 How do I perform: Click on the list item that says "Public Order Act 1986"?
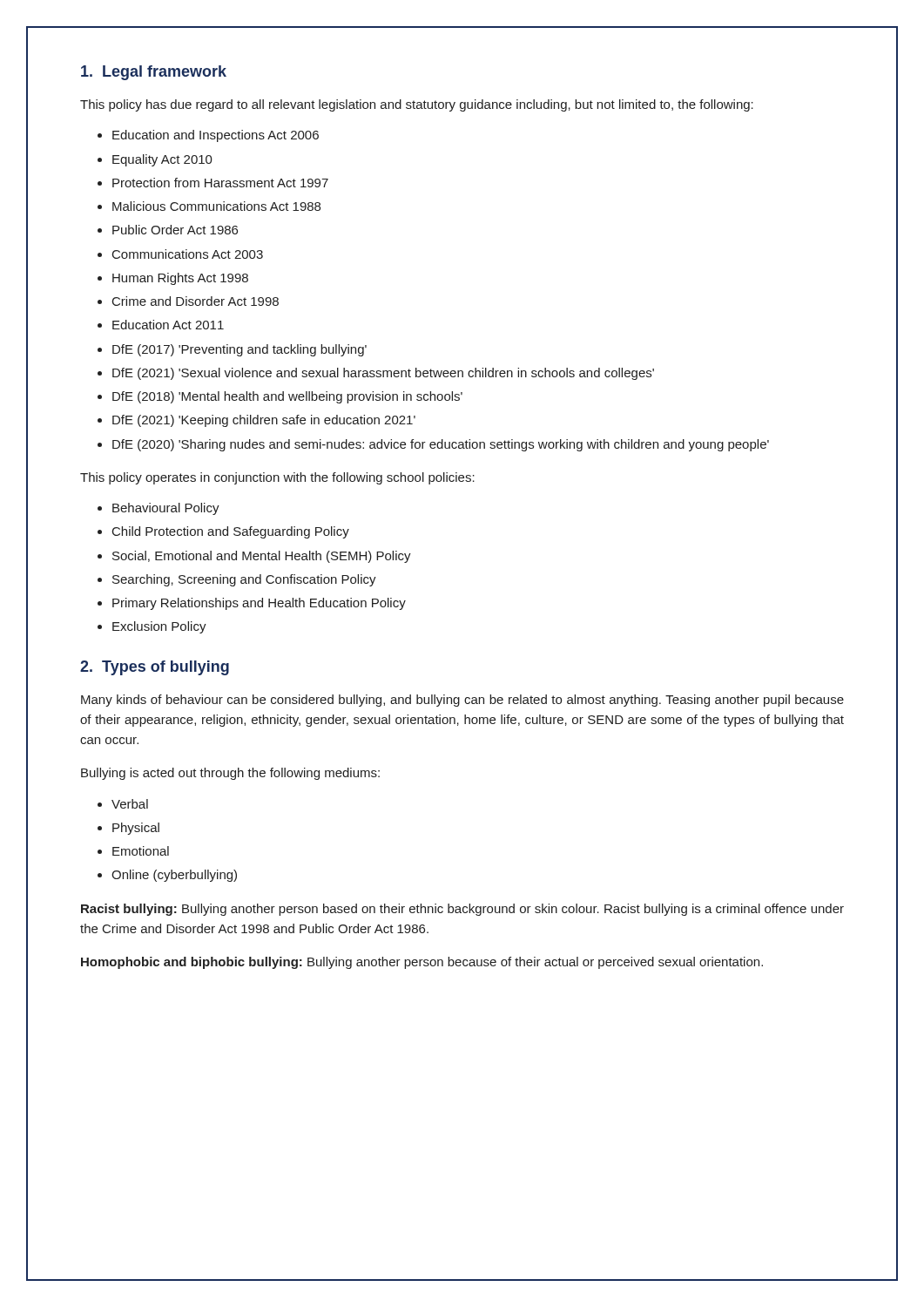(175, 230)
